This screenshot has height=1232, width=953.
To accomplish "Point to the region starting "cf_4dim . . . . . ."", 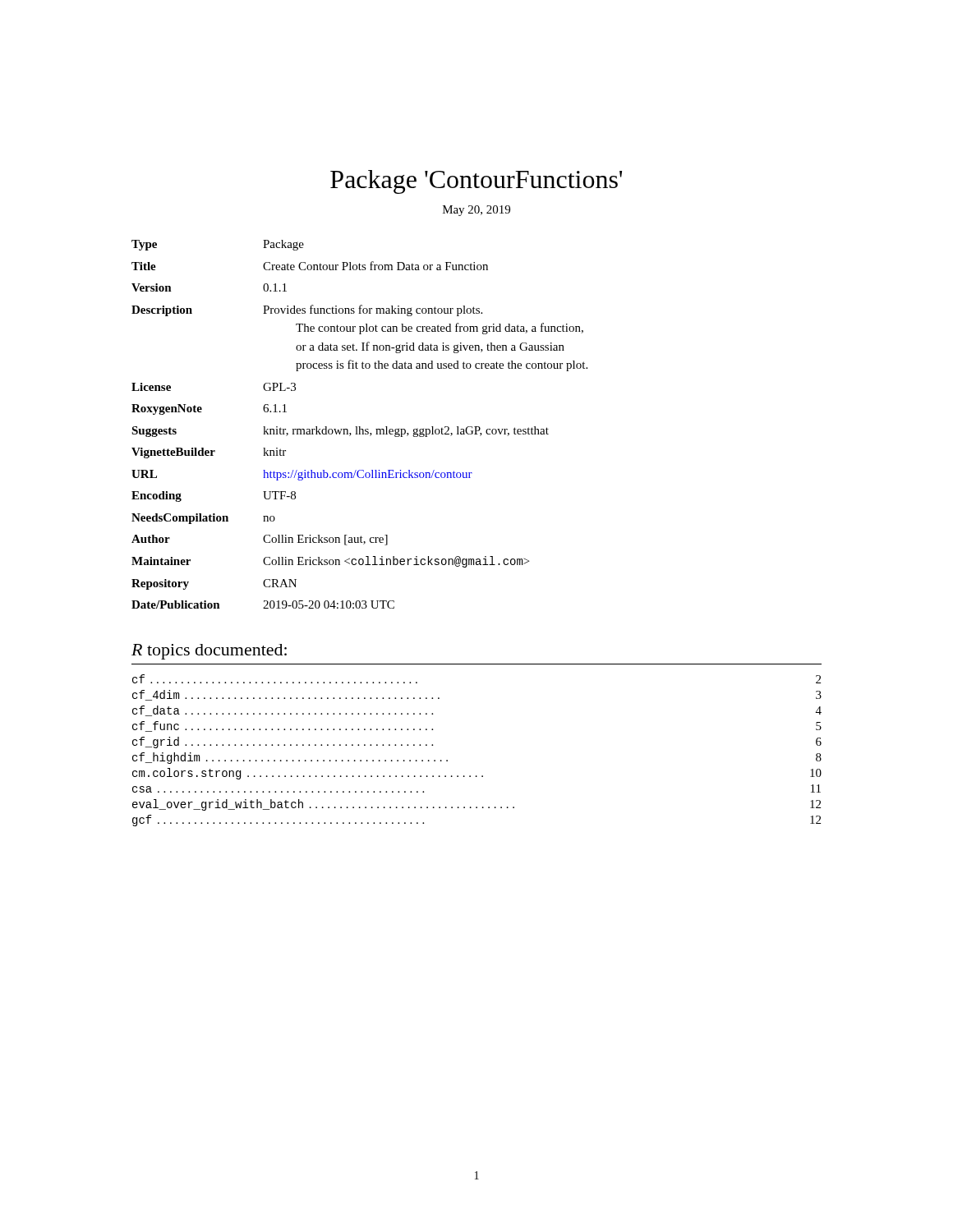I will coord(157,695).
